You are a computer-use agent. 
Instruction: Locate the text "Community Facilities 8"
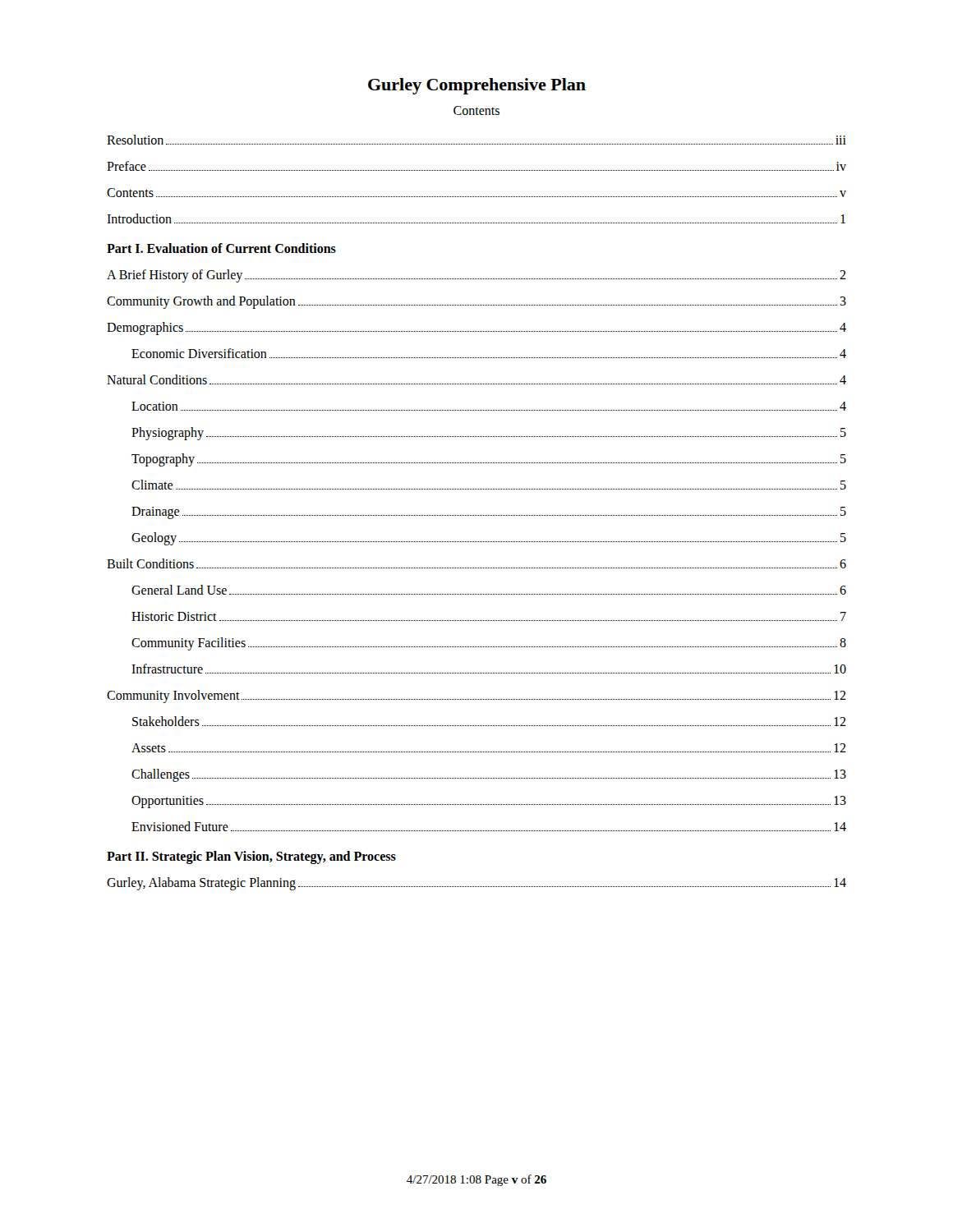click(489, 643)
